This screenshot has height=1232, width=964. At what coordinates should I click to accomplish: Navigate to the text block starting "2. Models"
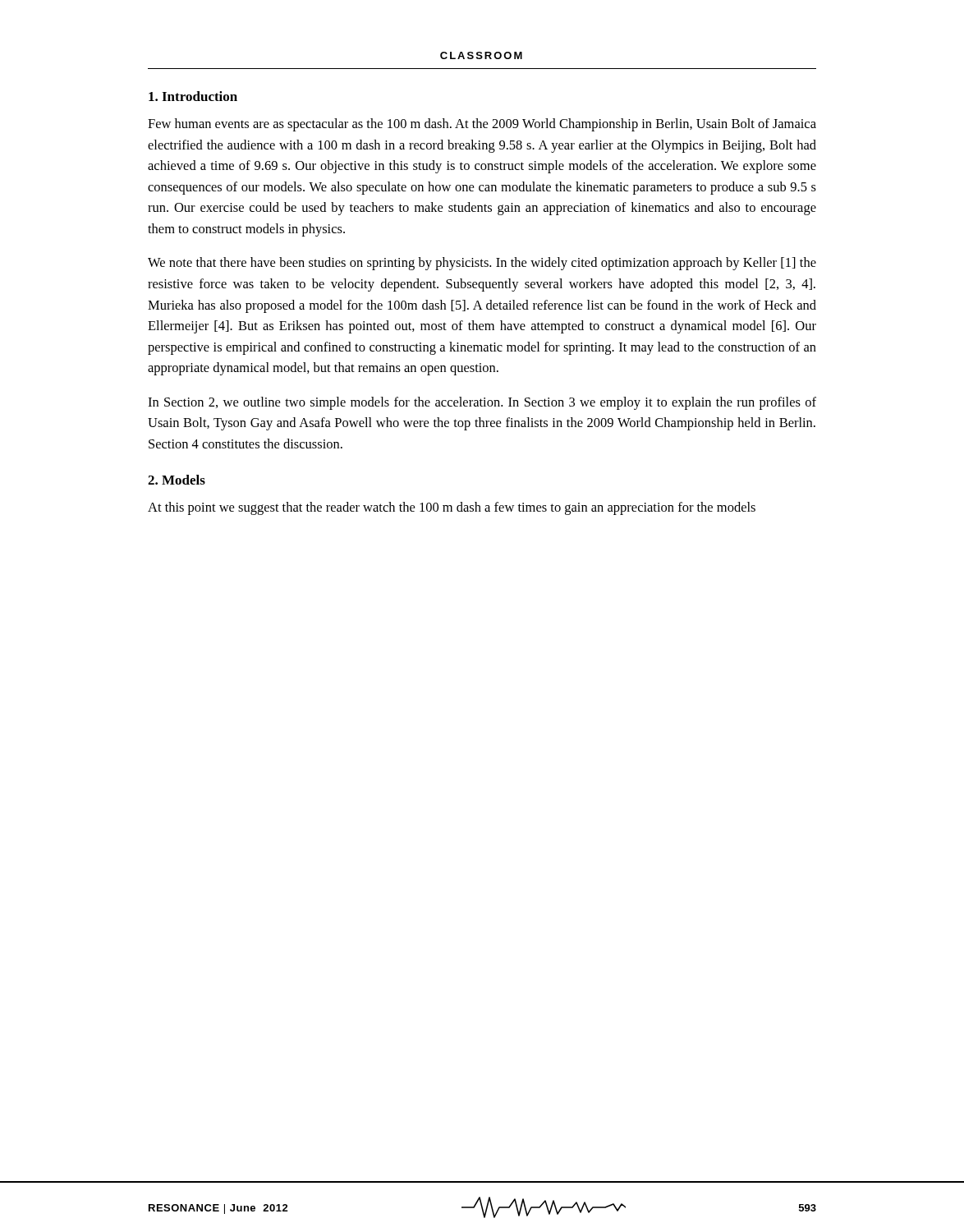pos(177,480)
